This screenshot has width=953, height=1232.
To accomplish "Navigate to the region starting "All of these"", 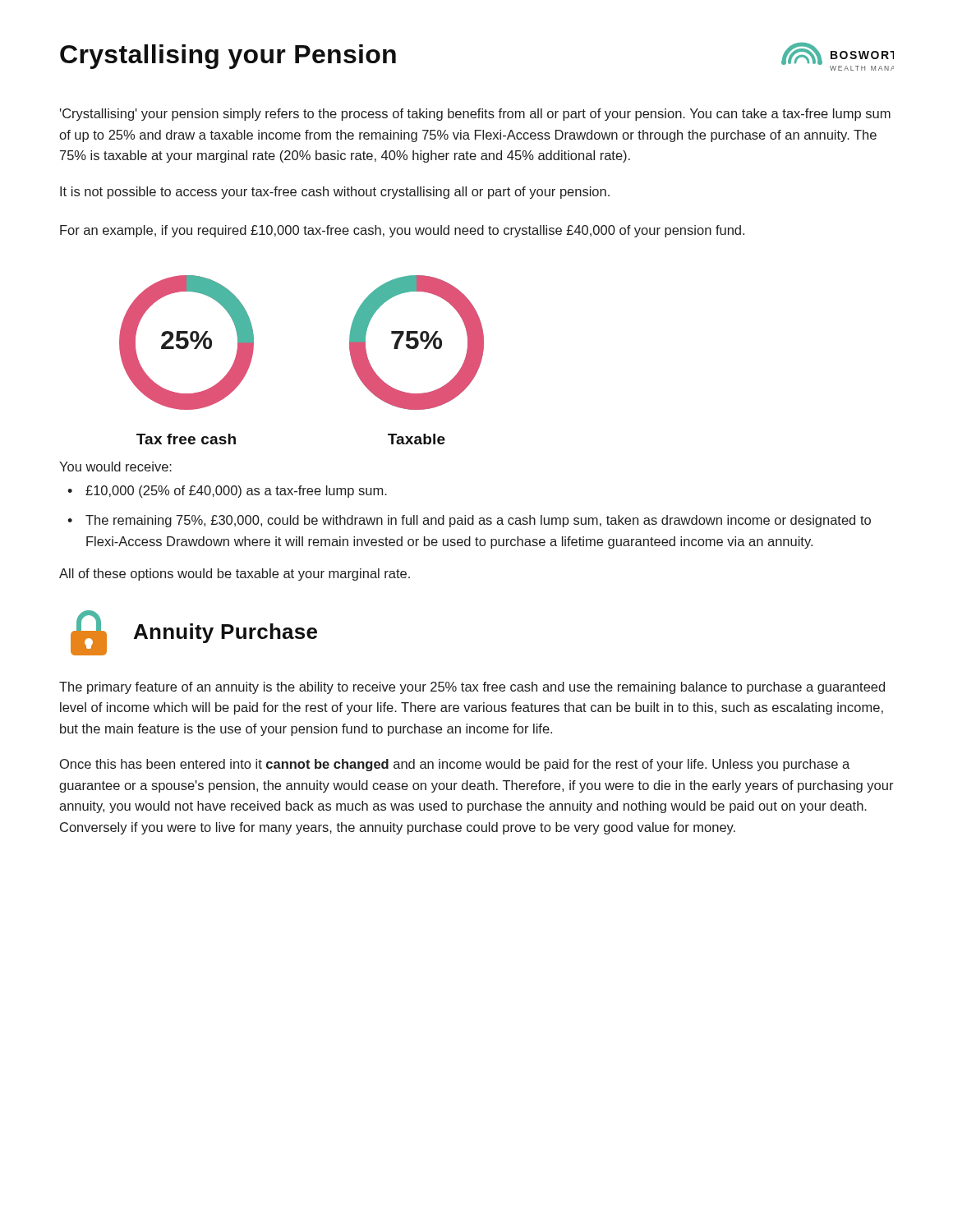I will click(235, 575).
